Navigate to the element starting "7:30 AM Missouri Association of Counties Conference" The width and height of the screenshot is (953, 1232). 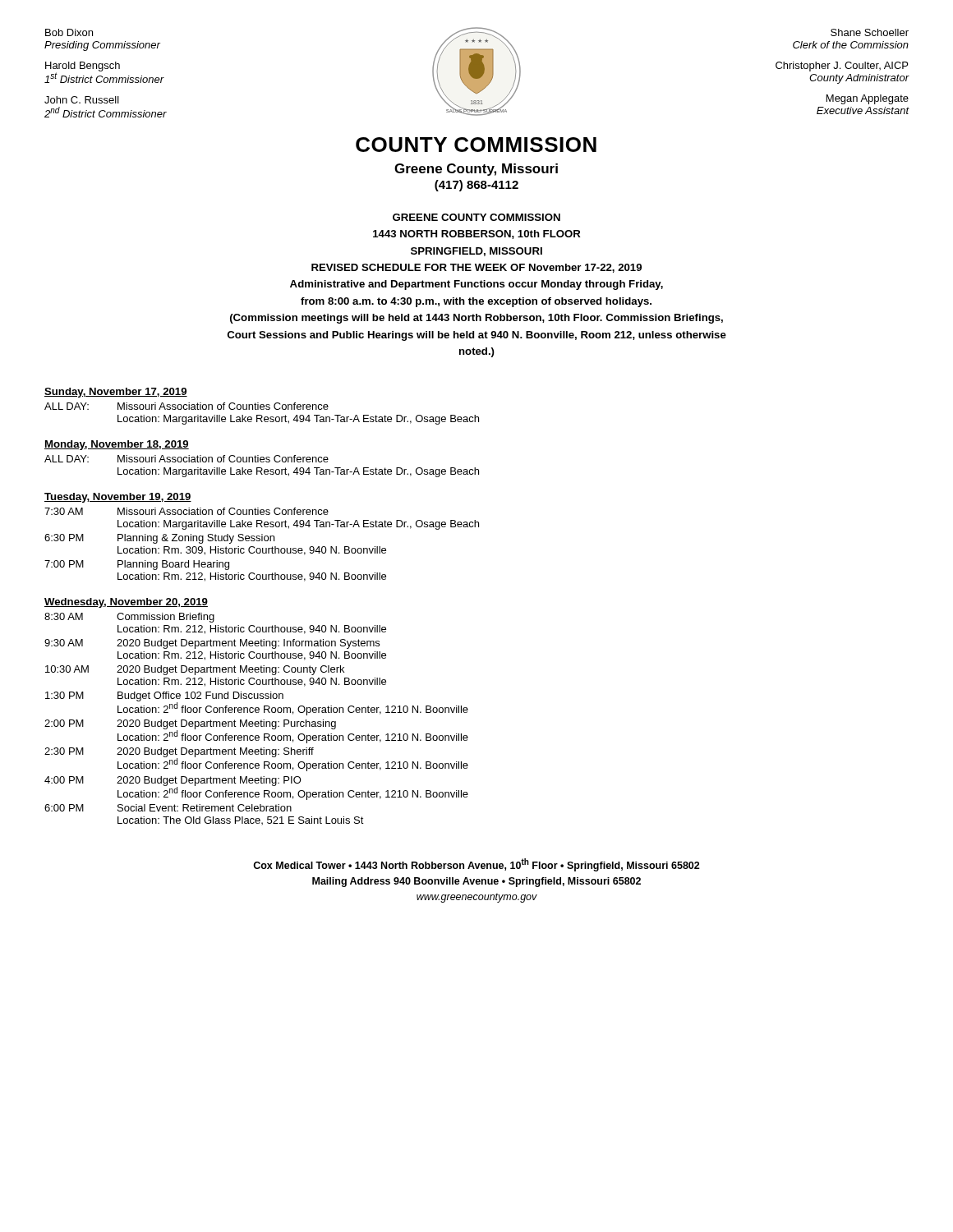coord(262,517)
